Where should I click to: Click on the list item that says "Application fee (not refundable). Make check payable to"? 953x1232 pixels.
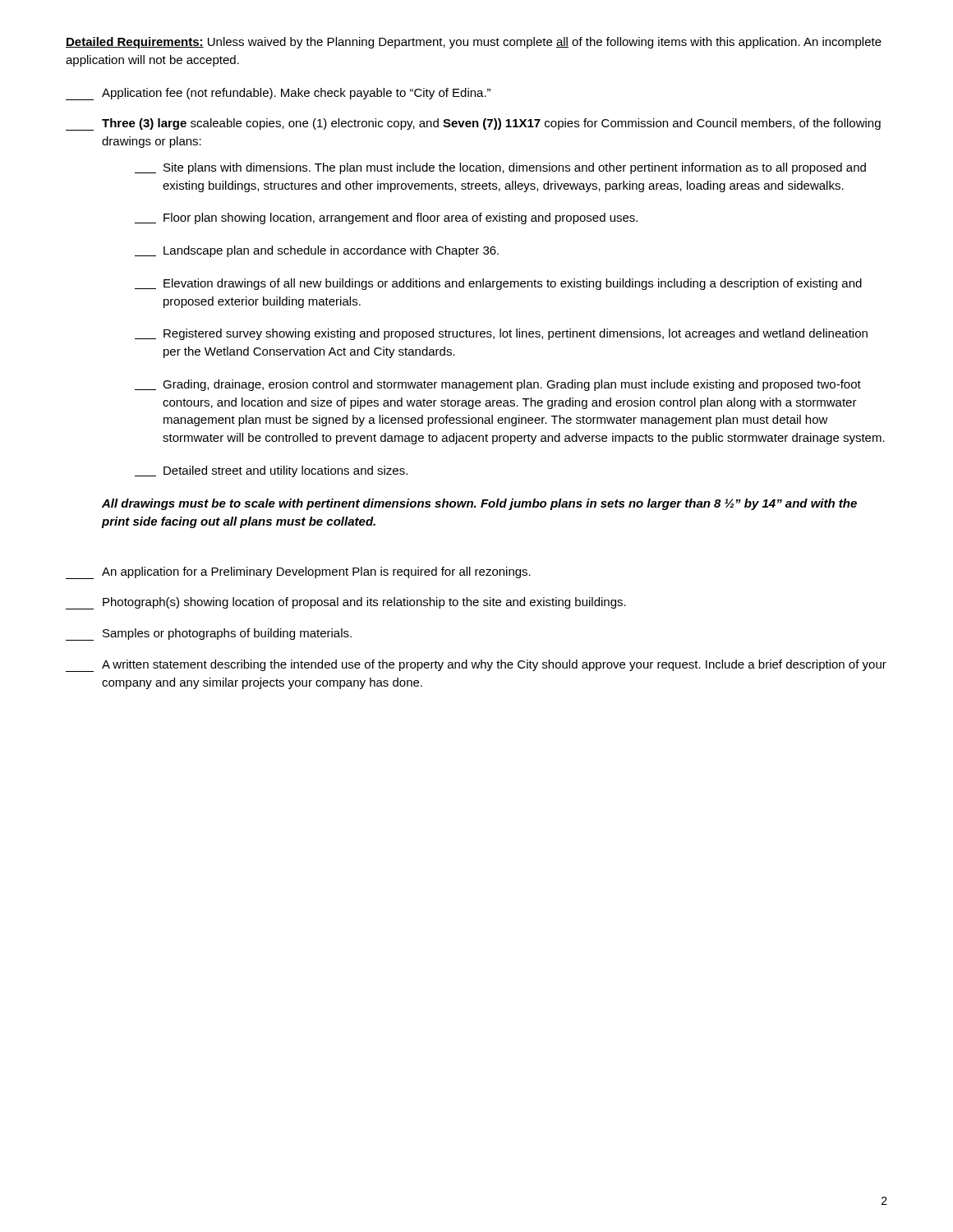476,92
